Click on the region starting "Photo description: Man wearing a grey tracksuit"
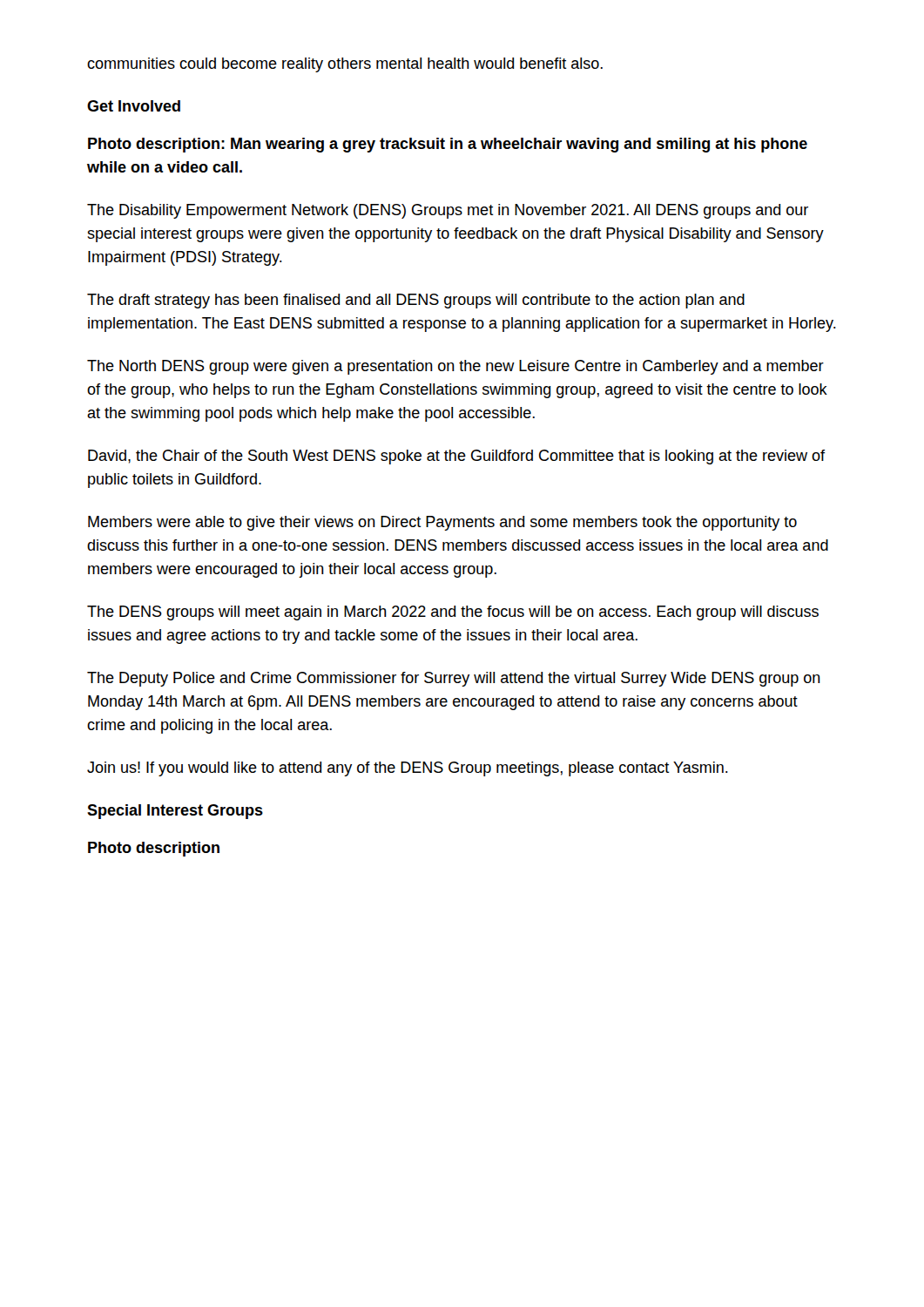This screenshot has height=1307, width=924. pyautogui.click(x=447, y=156)
